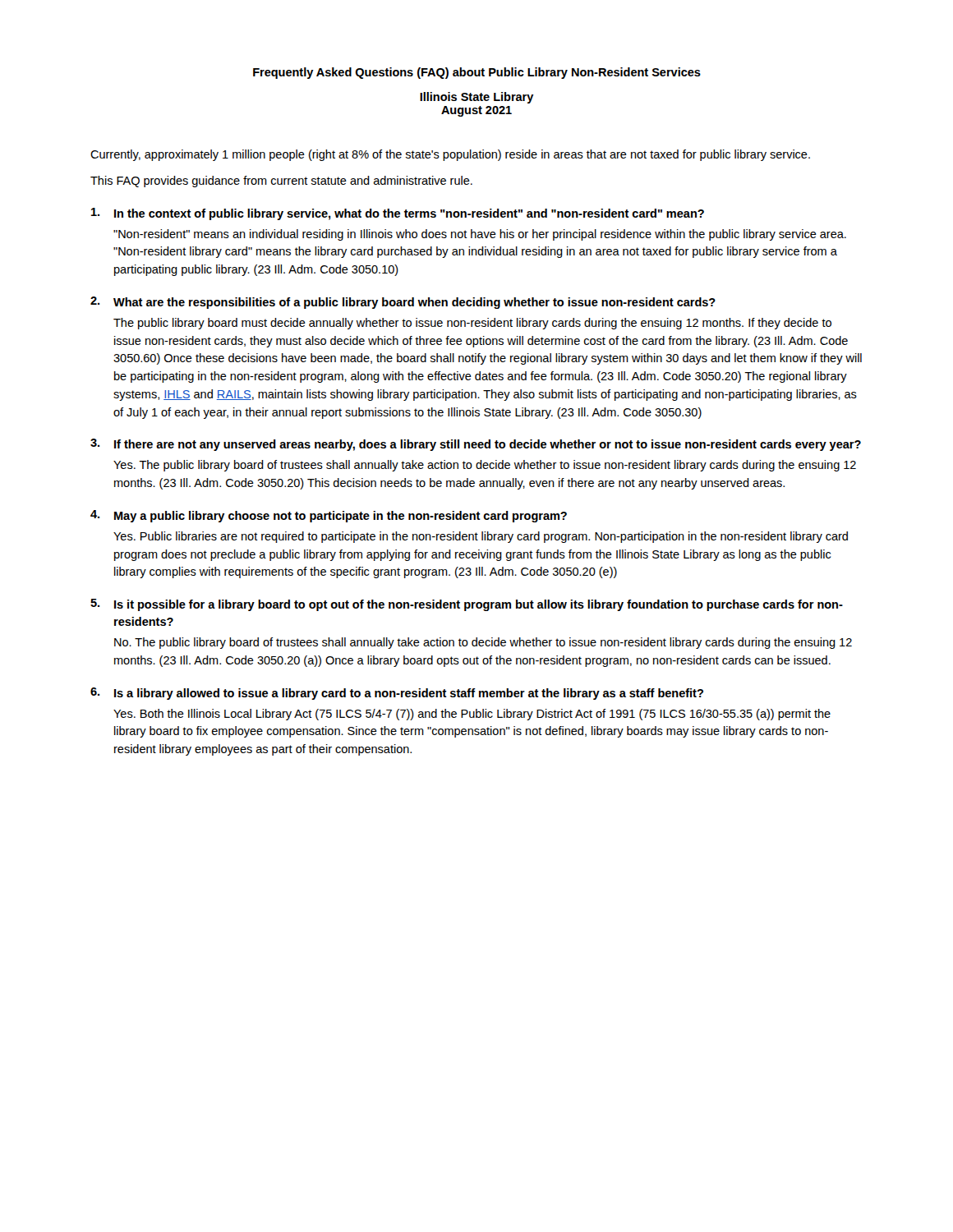
Task: Select the text block starting "Illinois State LibraryAugust 2021"
Action: (476, 103)
